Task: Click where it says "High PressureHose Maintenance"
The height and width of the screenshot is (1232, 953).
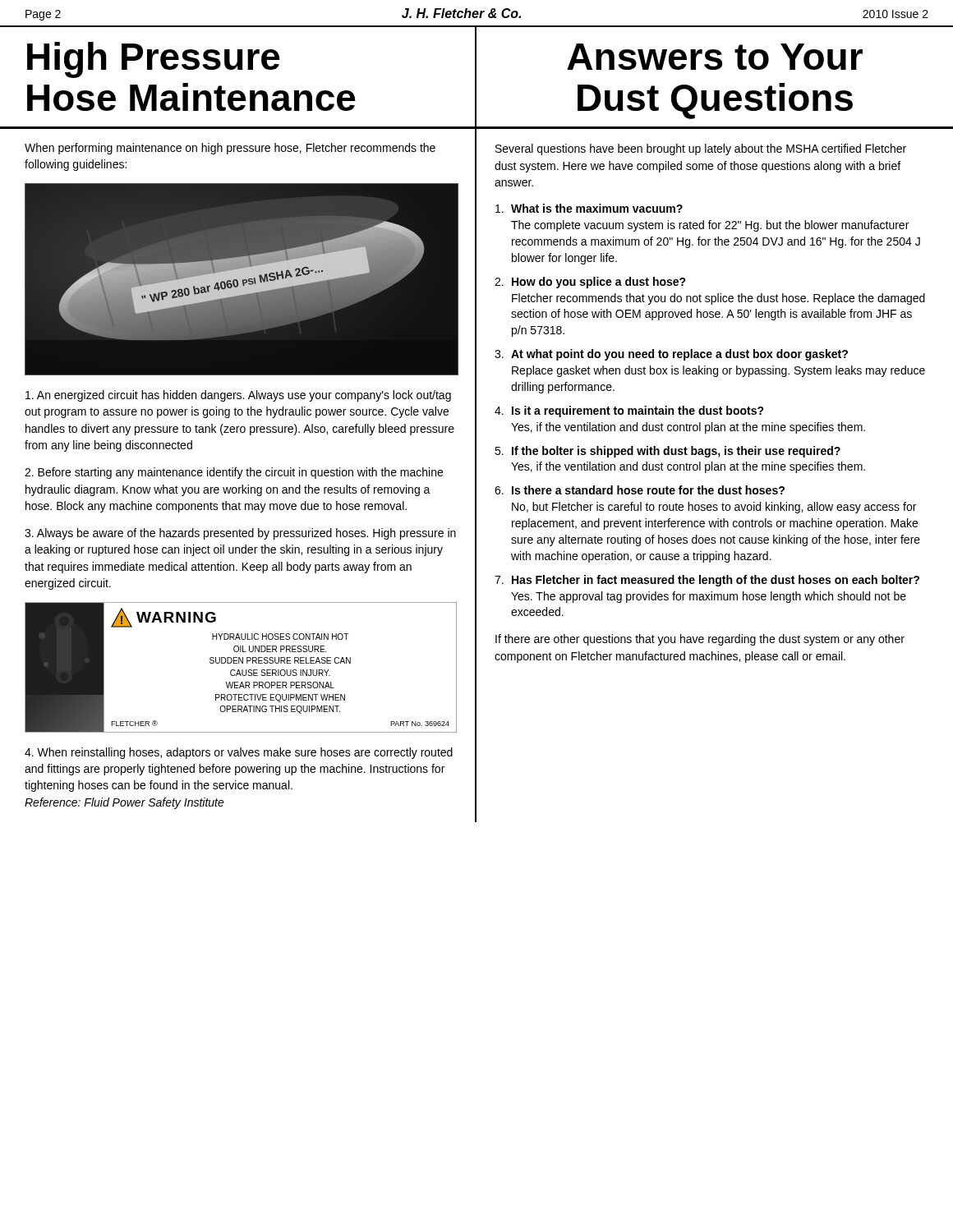Action: [x=237, y=77]
